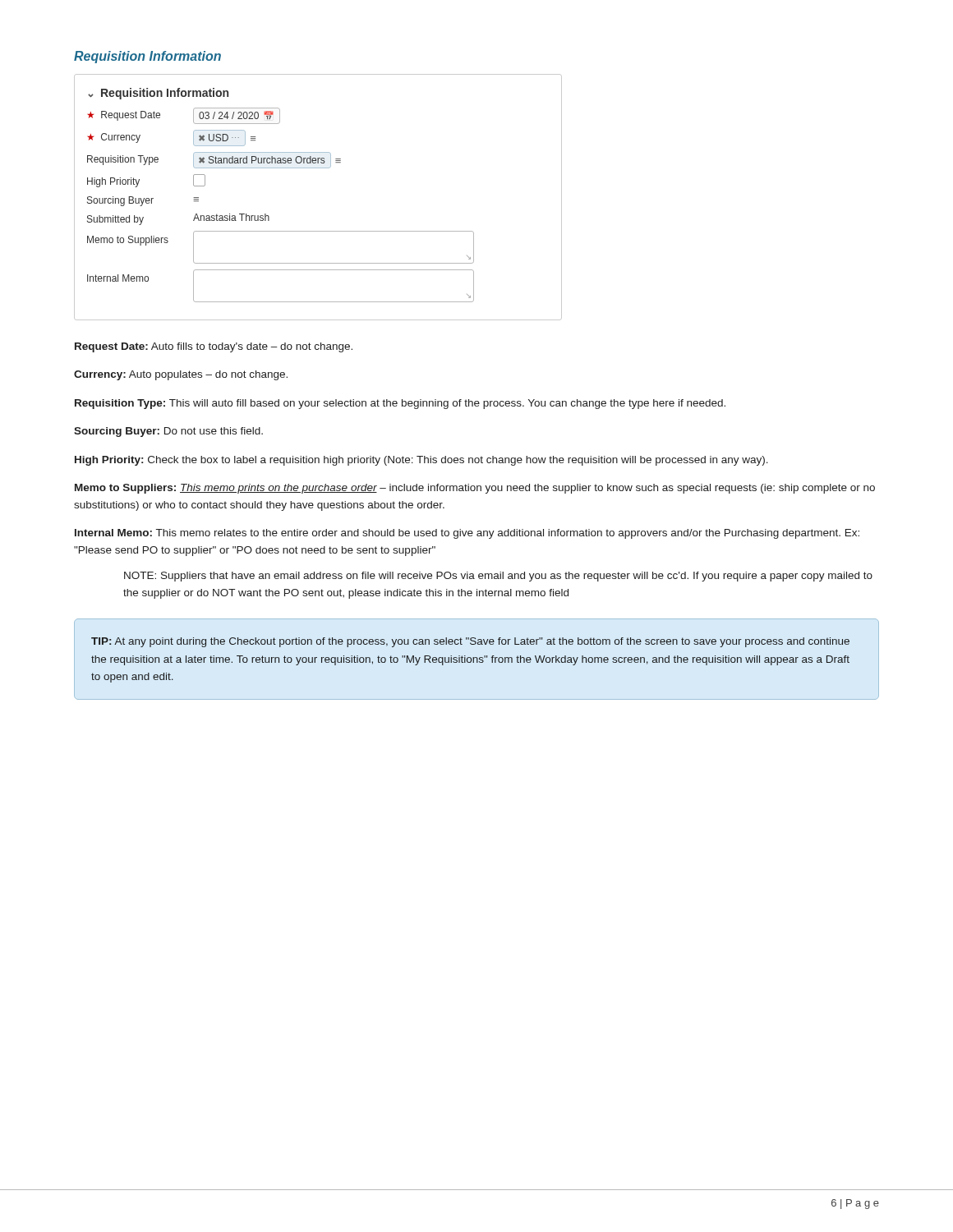Click on the text starting "Internal Memo: This memo relates to the"

click(476, 542)
